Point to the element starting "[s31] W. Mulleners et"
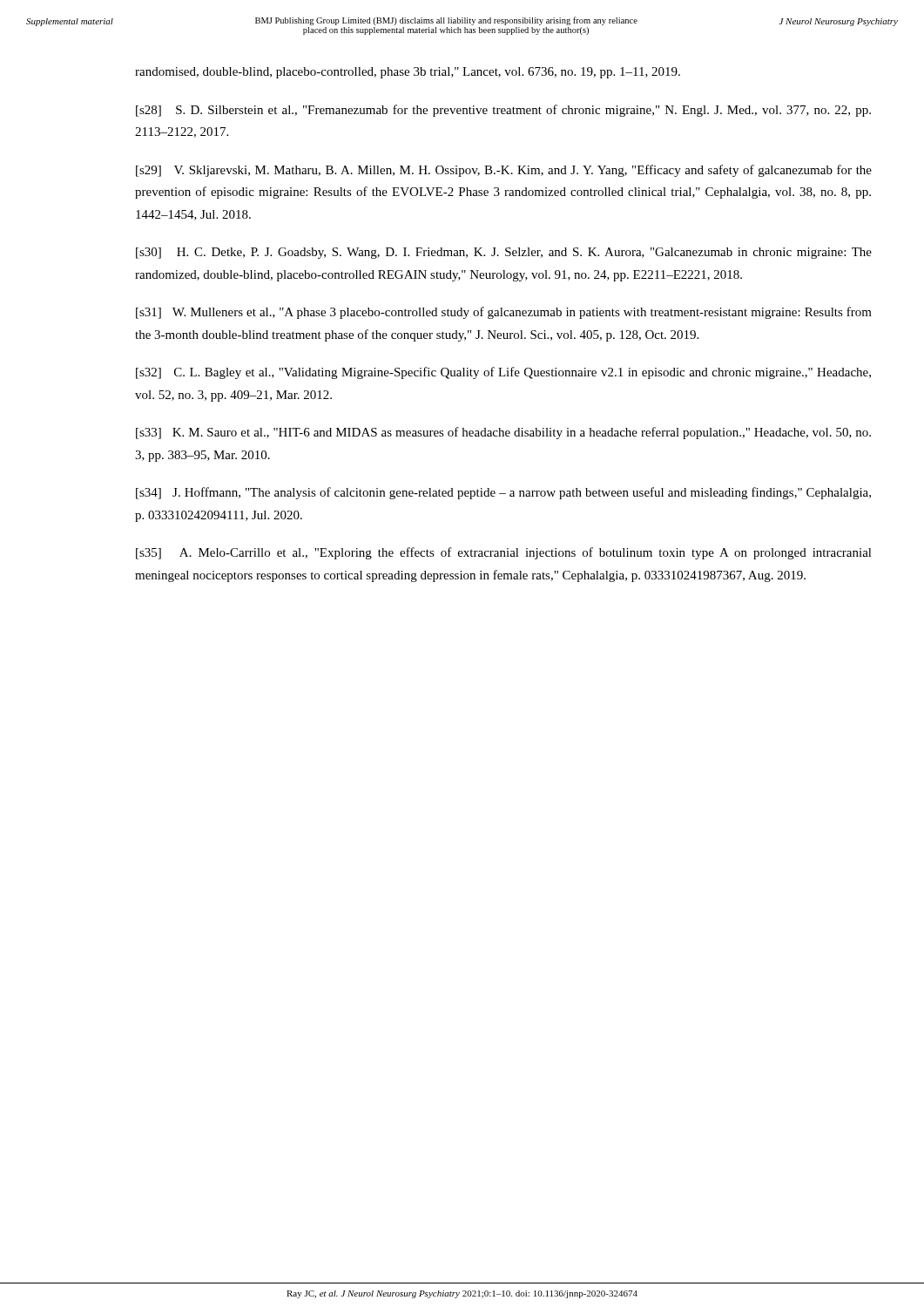The width and height of the screenshot is (924, 1307). coord(503,323)
